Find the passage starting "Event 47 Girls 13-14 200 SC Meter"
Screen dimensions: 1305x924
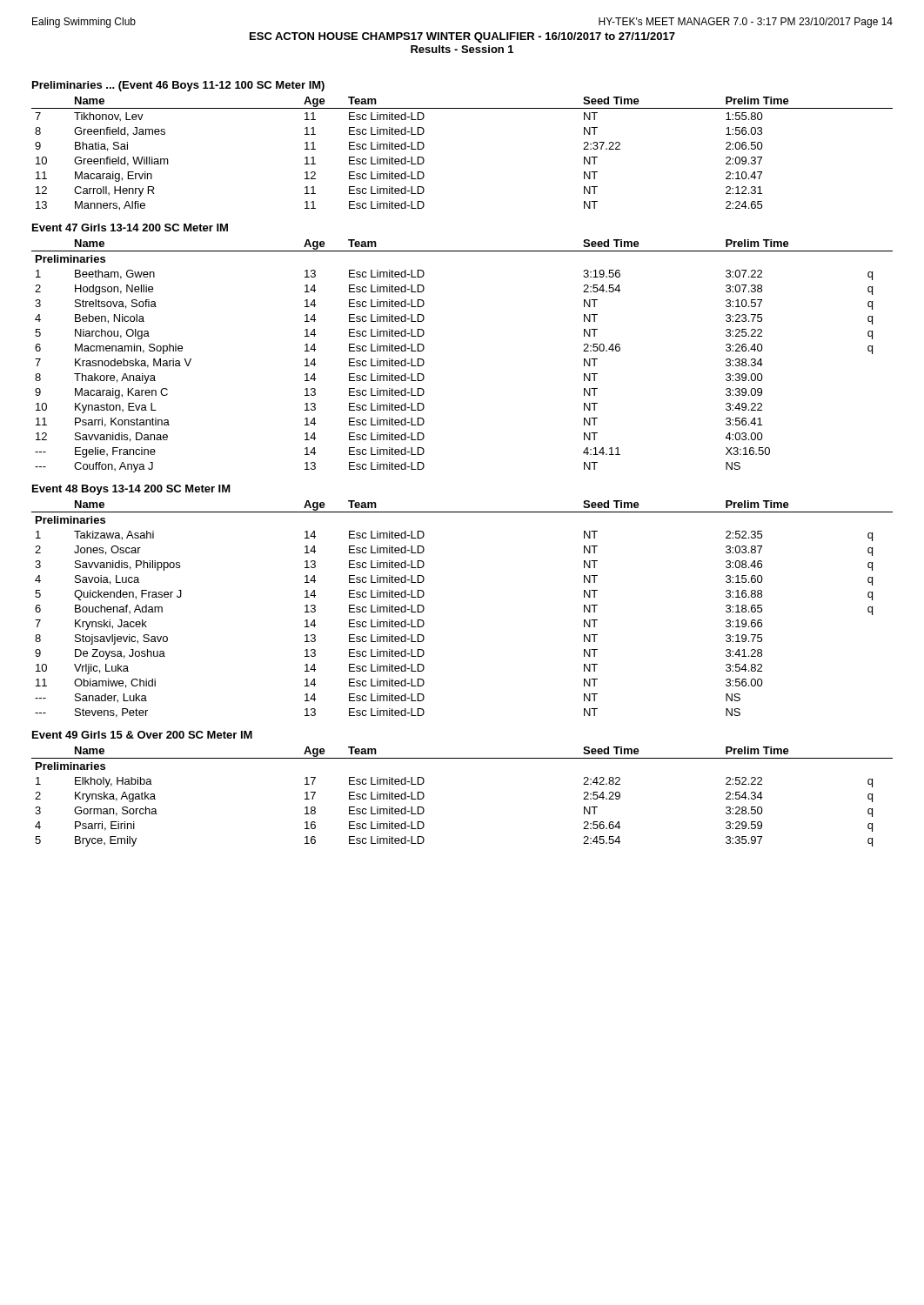130,227
